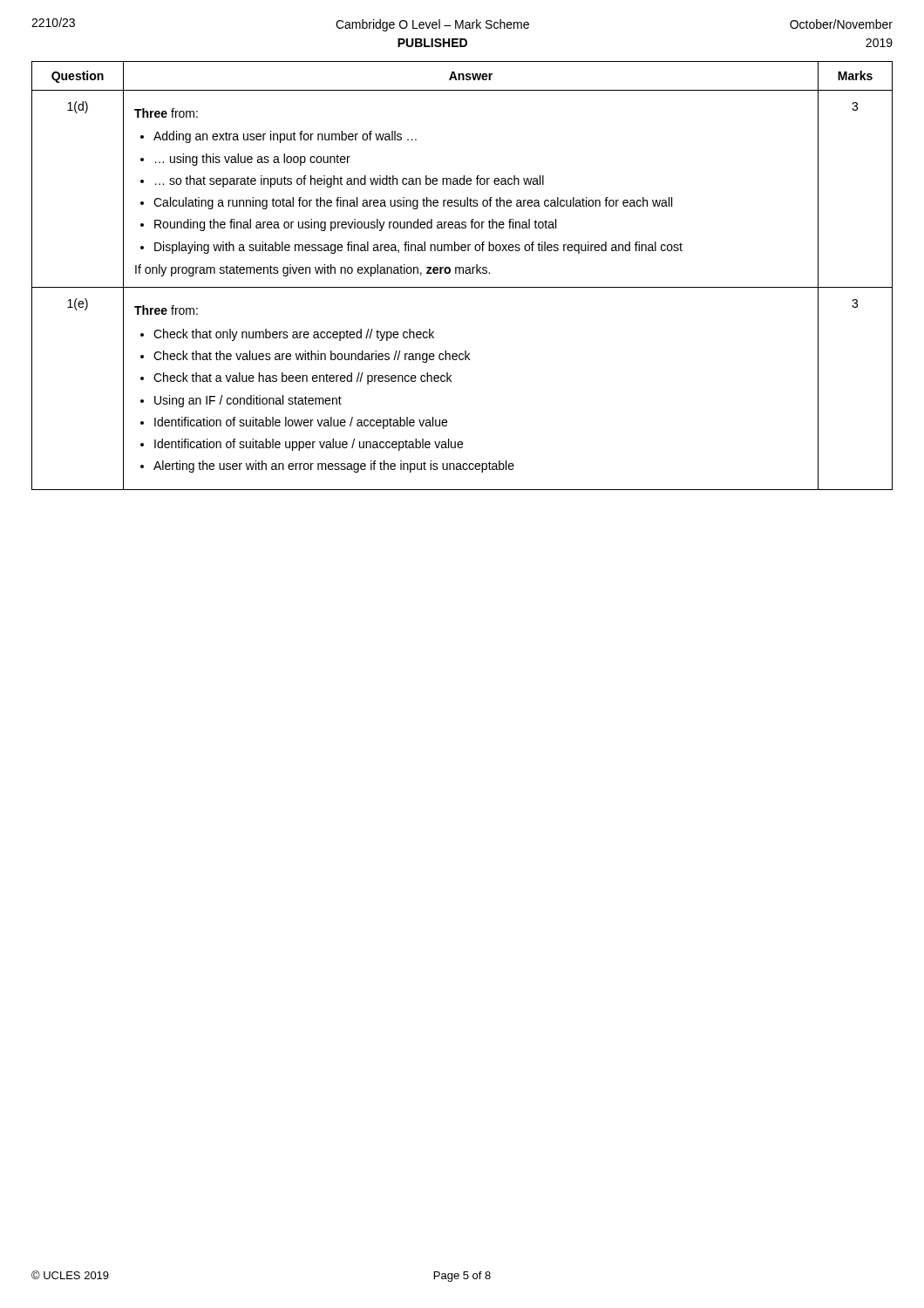Screen dimensions: 1308x924
Task: Locate the table with the text "1(d)"
Action: (x=462, y=275)
